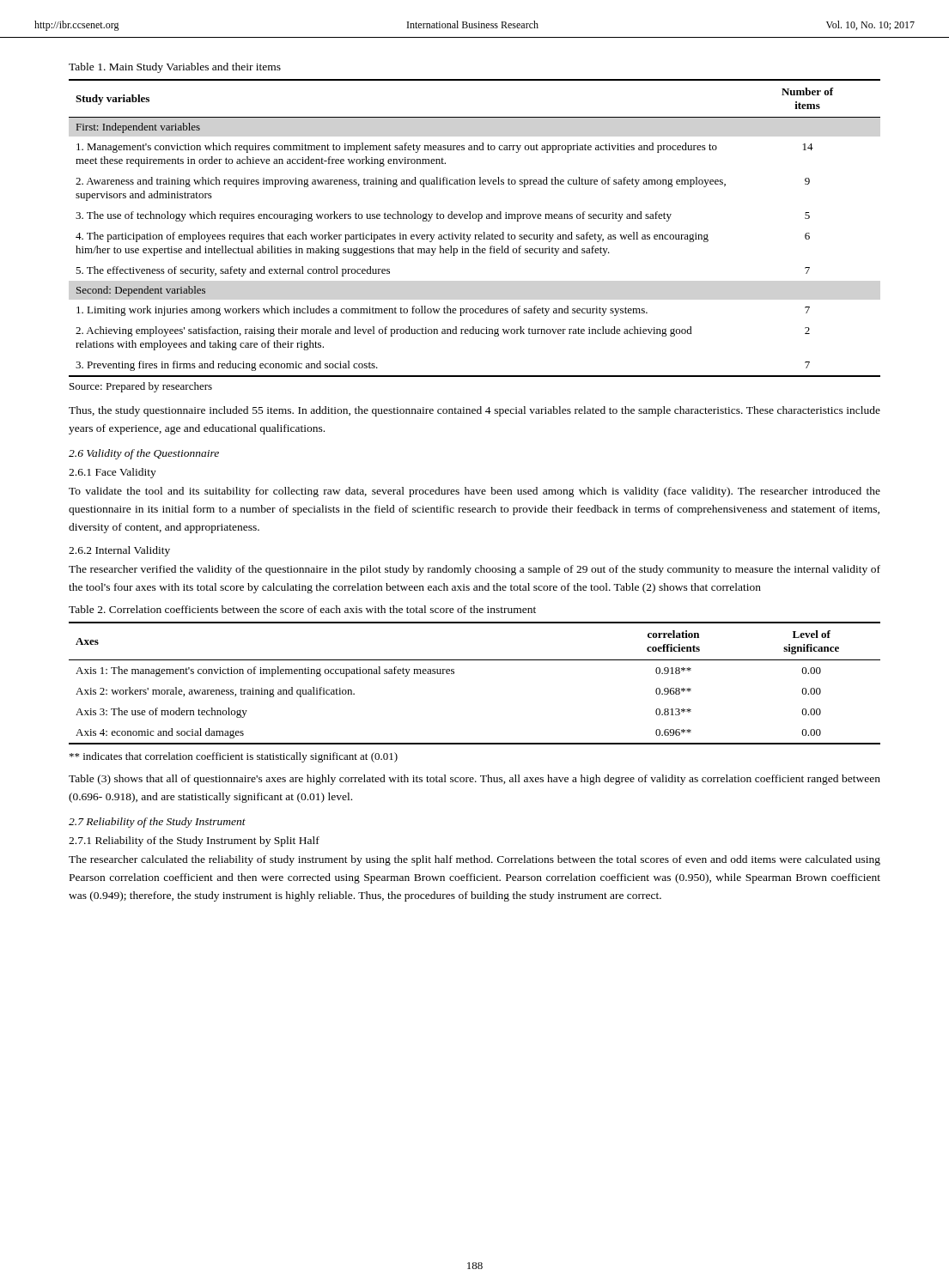This screenshot has width=949, height=1288.
Task: Click on the caption with the text "Table 1. Main Study"
Action: 175,67
